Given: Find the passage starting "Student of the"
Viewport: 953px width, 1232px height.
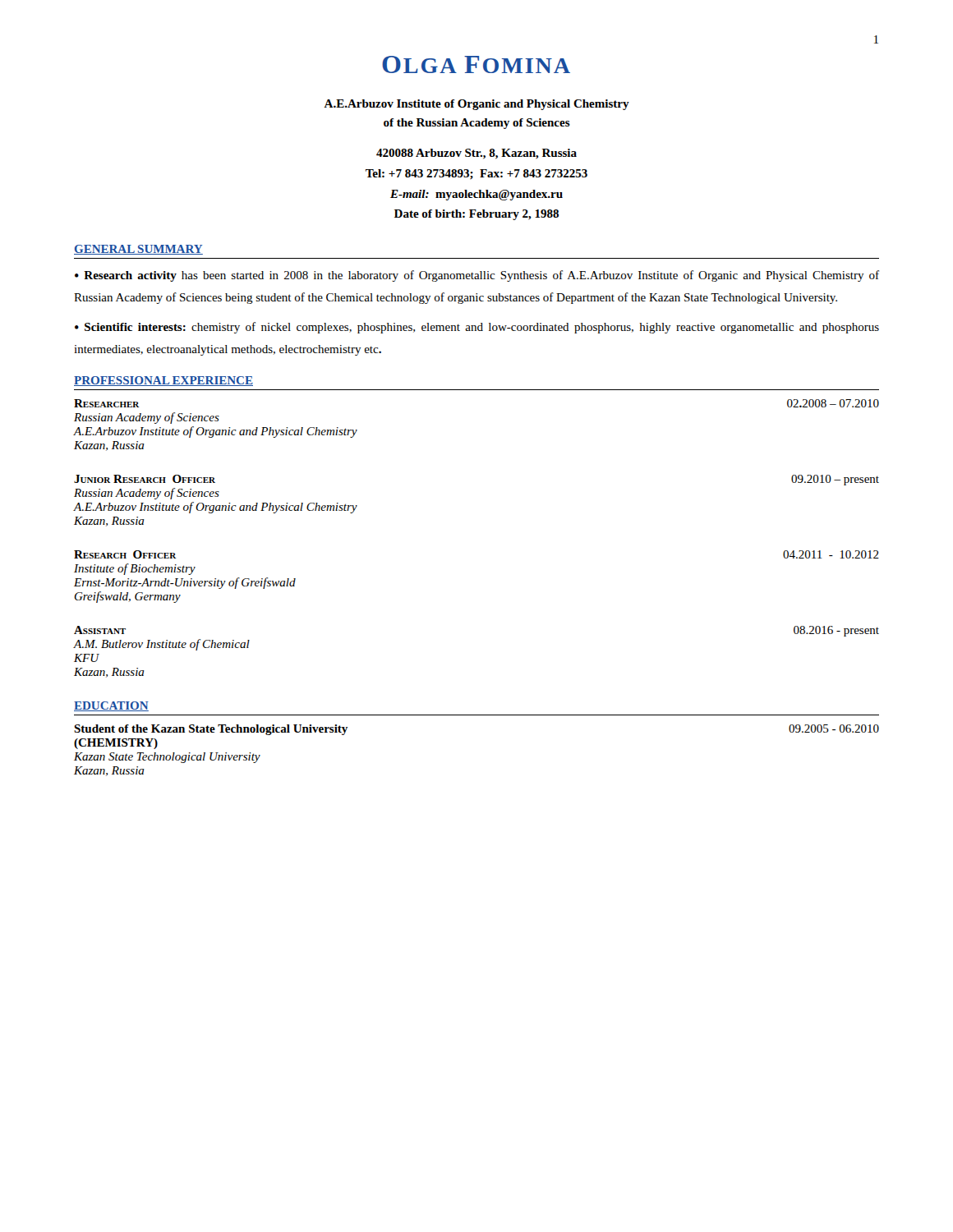Looking at the screenshot, I should tap(205, 730).
